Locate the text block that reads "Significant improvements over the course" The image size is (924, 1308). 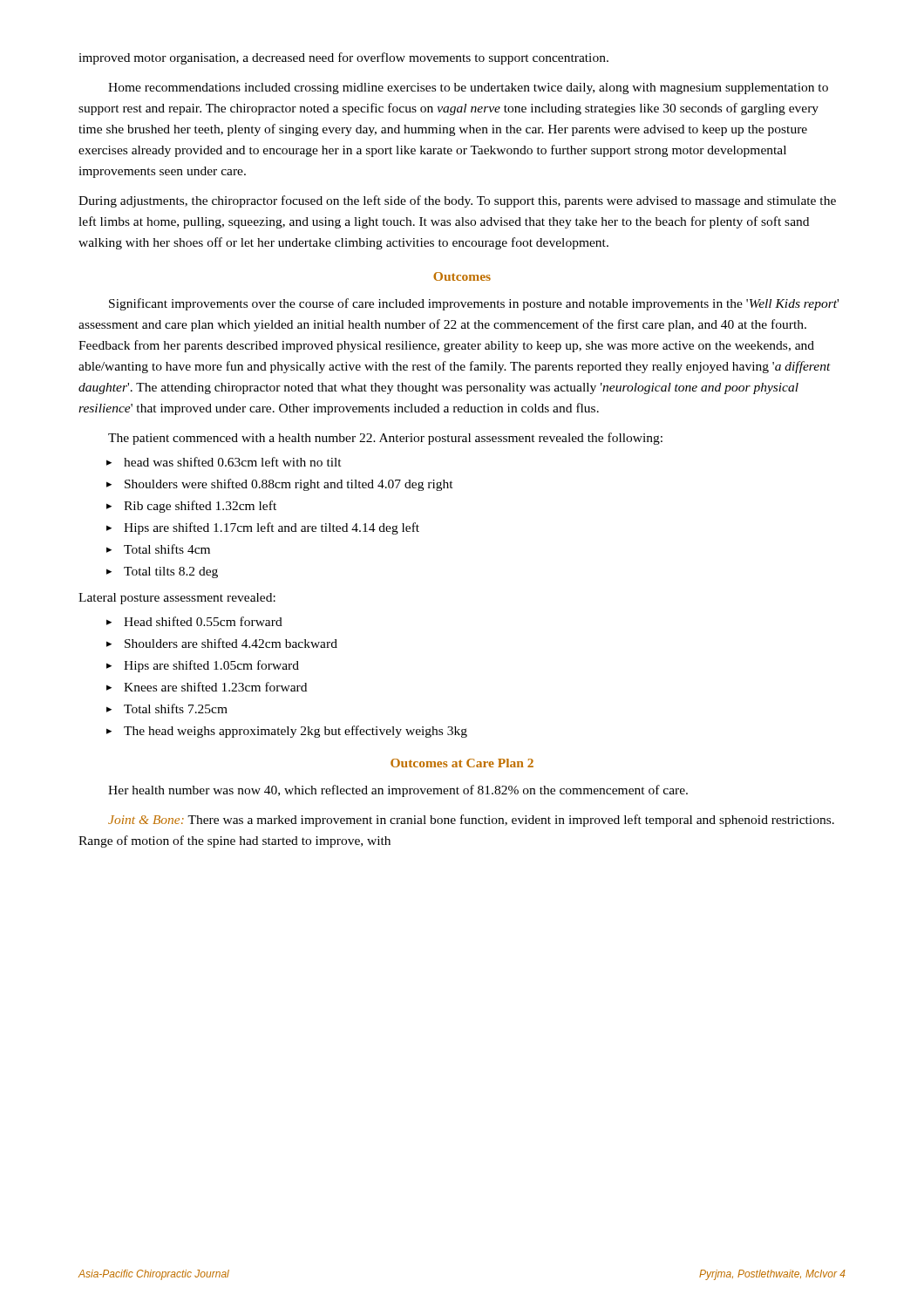pyautogui.click(x=462, y=356)
